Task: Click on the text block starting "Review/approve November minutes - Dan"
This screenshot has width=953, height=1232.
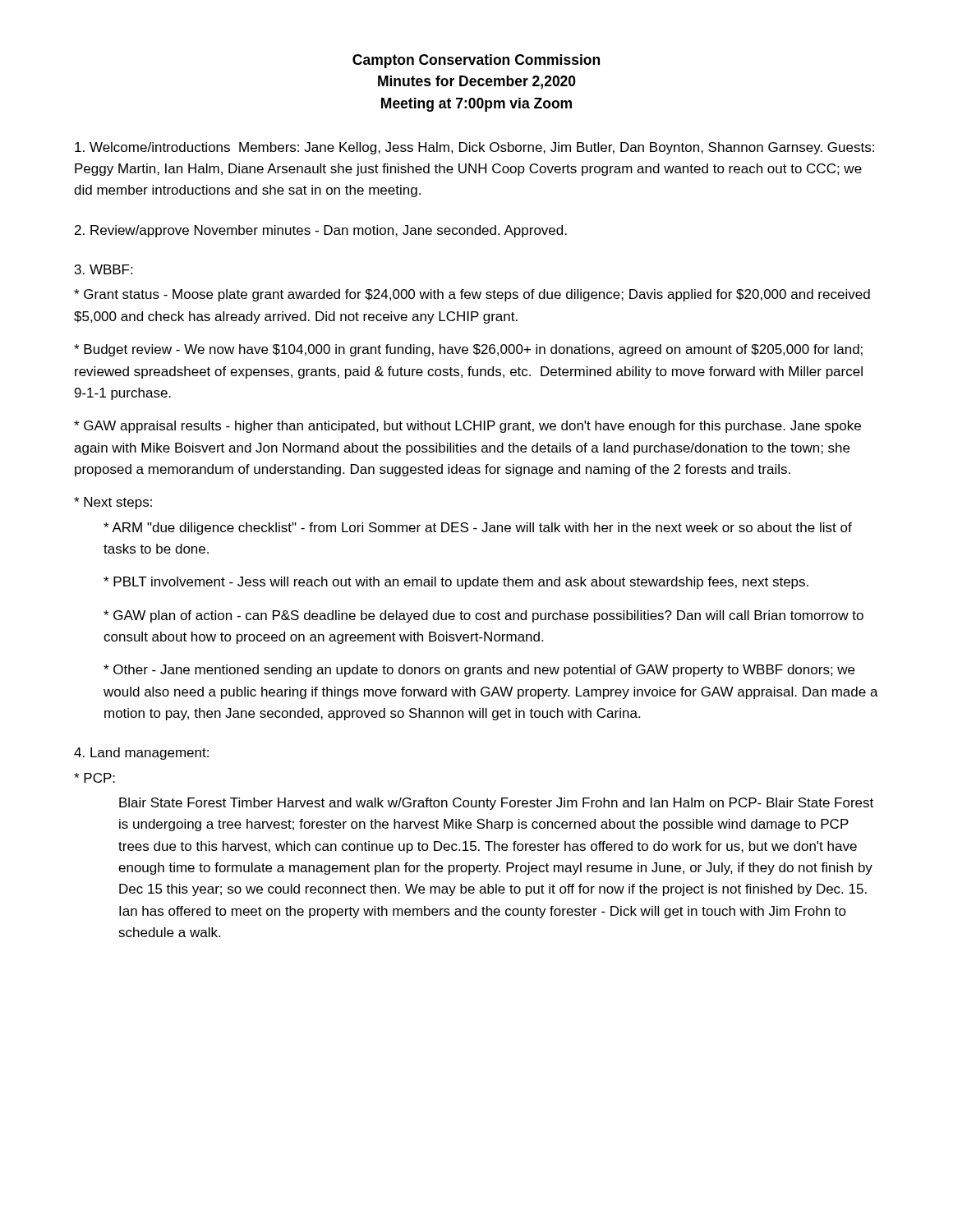Action: click(321, 230)
